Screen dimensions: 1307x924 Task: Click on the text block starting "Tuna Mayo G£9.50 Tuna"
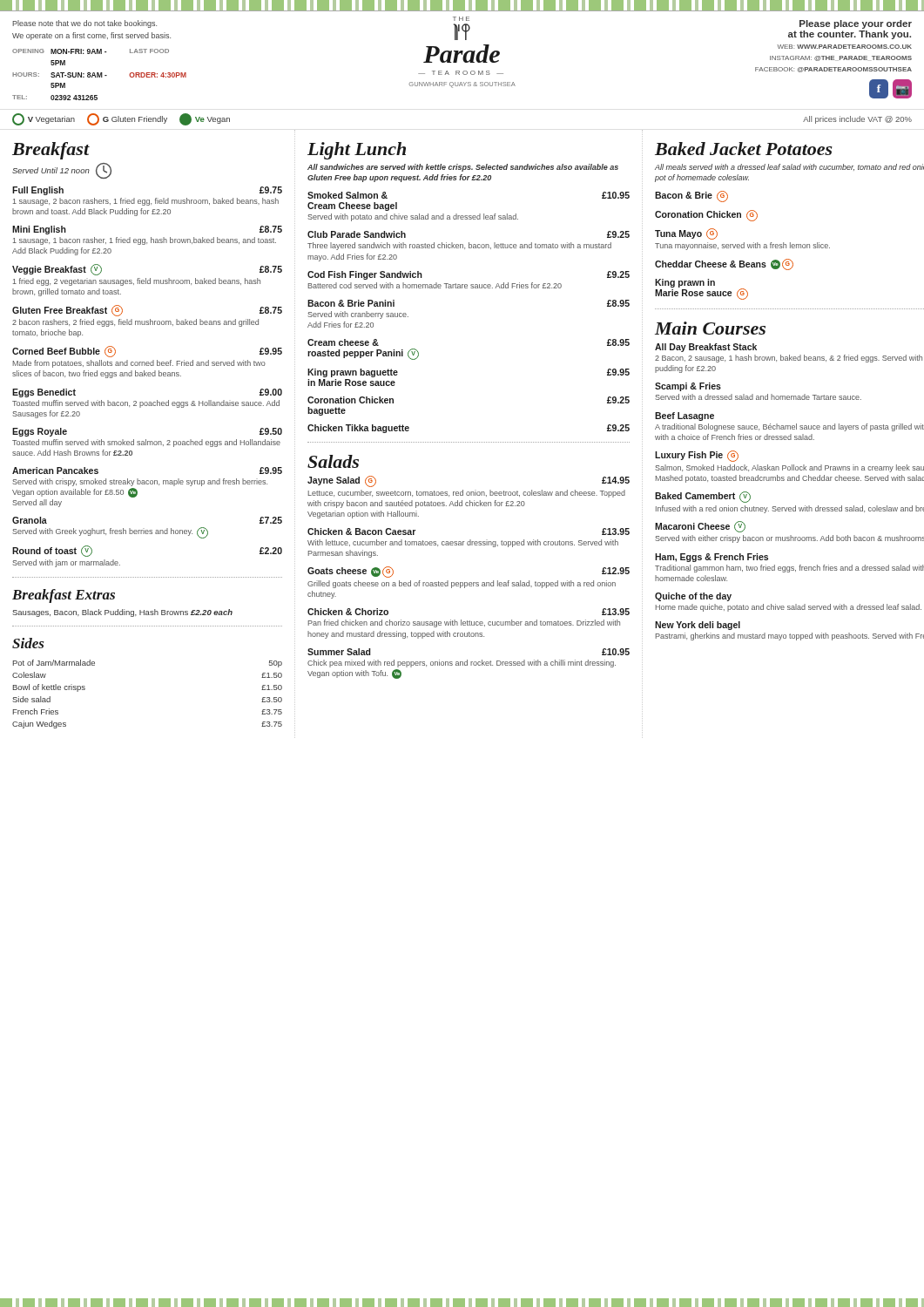point(789,240)
